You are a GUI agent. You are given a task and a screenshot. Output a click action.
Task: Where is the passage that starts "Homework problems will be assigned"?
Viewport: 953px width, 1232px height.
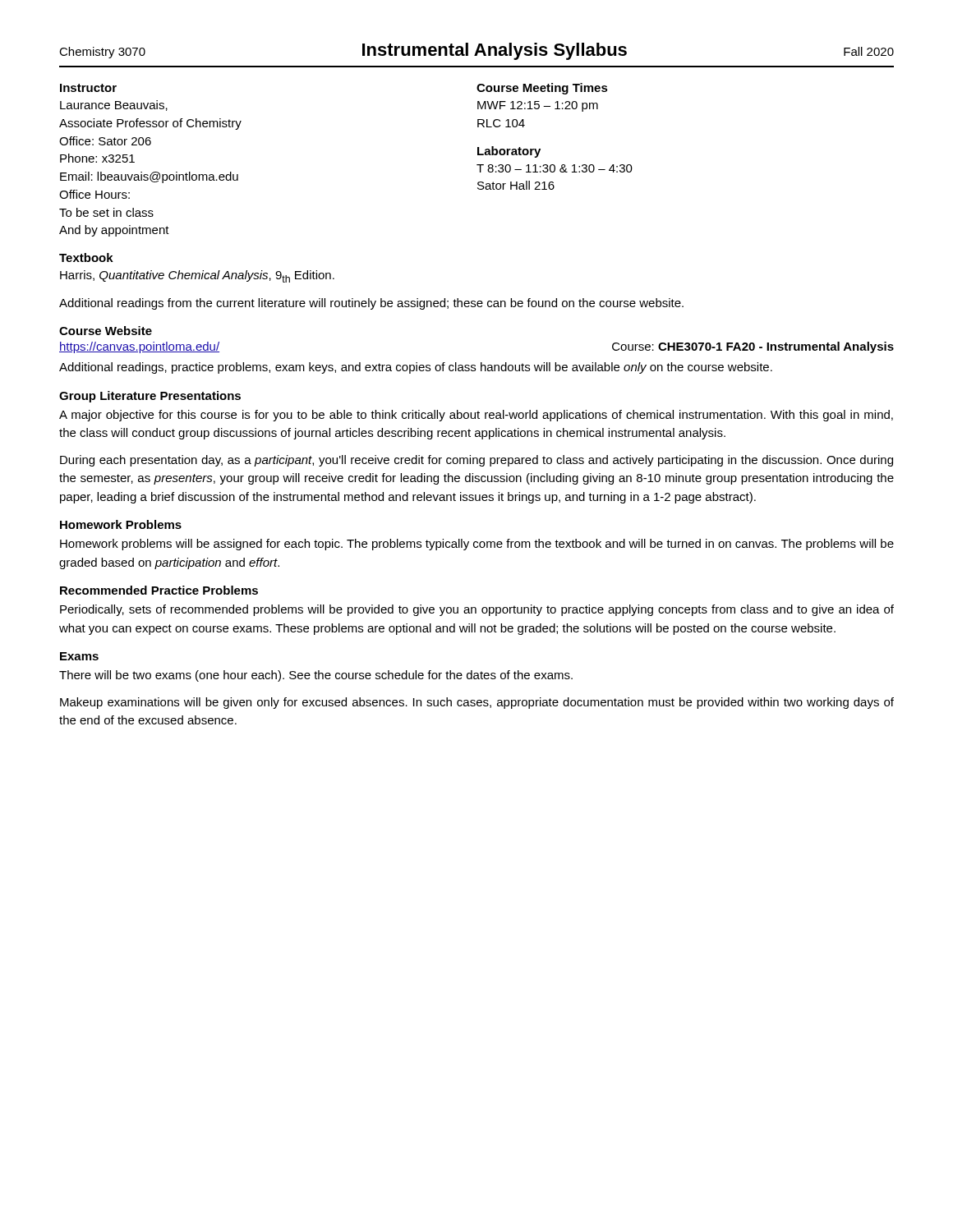[476, 553]
